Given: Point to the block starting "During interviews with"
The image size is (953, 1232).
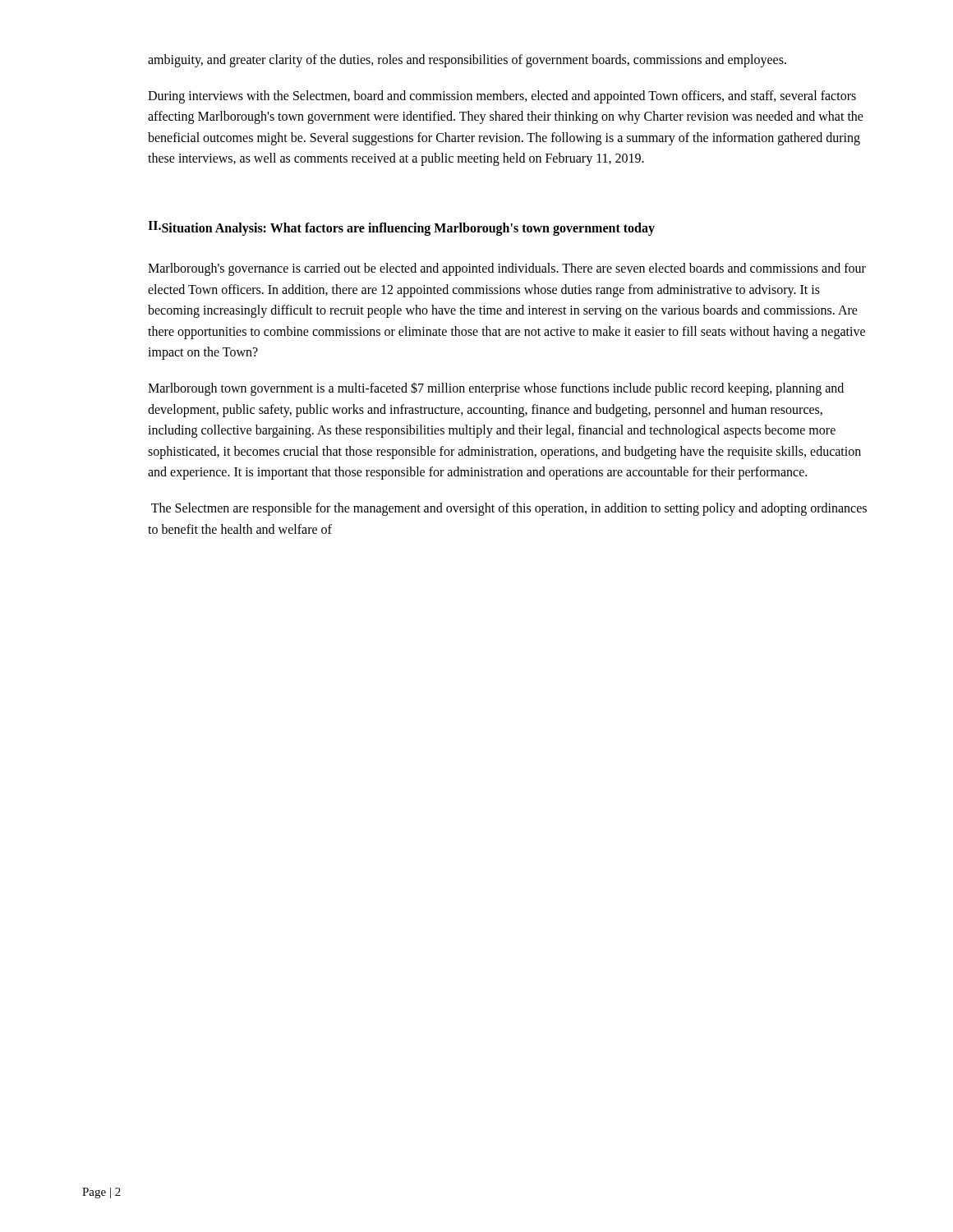Looking at the screenshot, I should click(x=506, y=127).
